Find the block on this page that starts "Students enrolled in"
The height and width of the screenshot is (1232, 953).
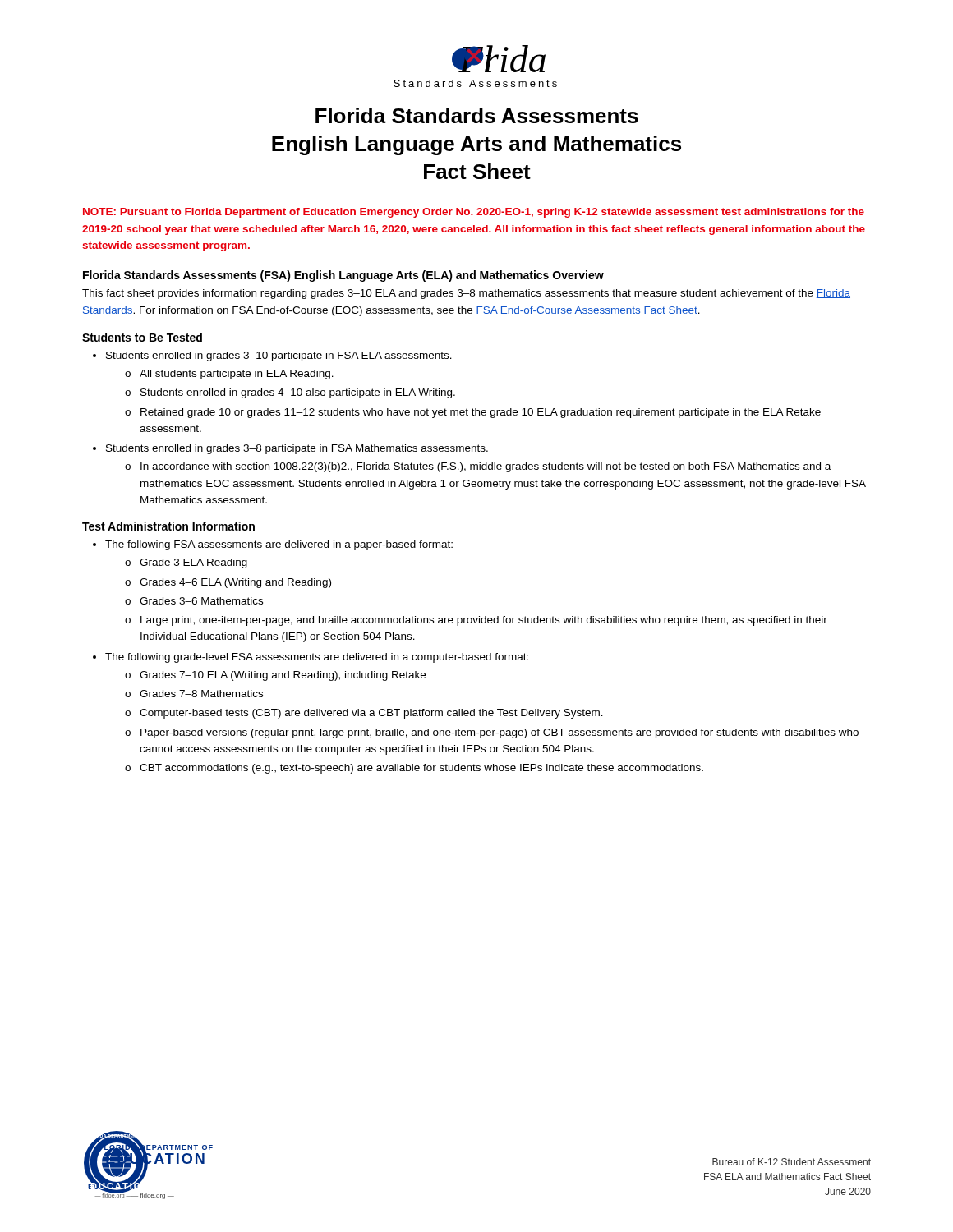click(x=272, y=356)
